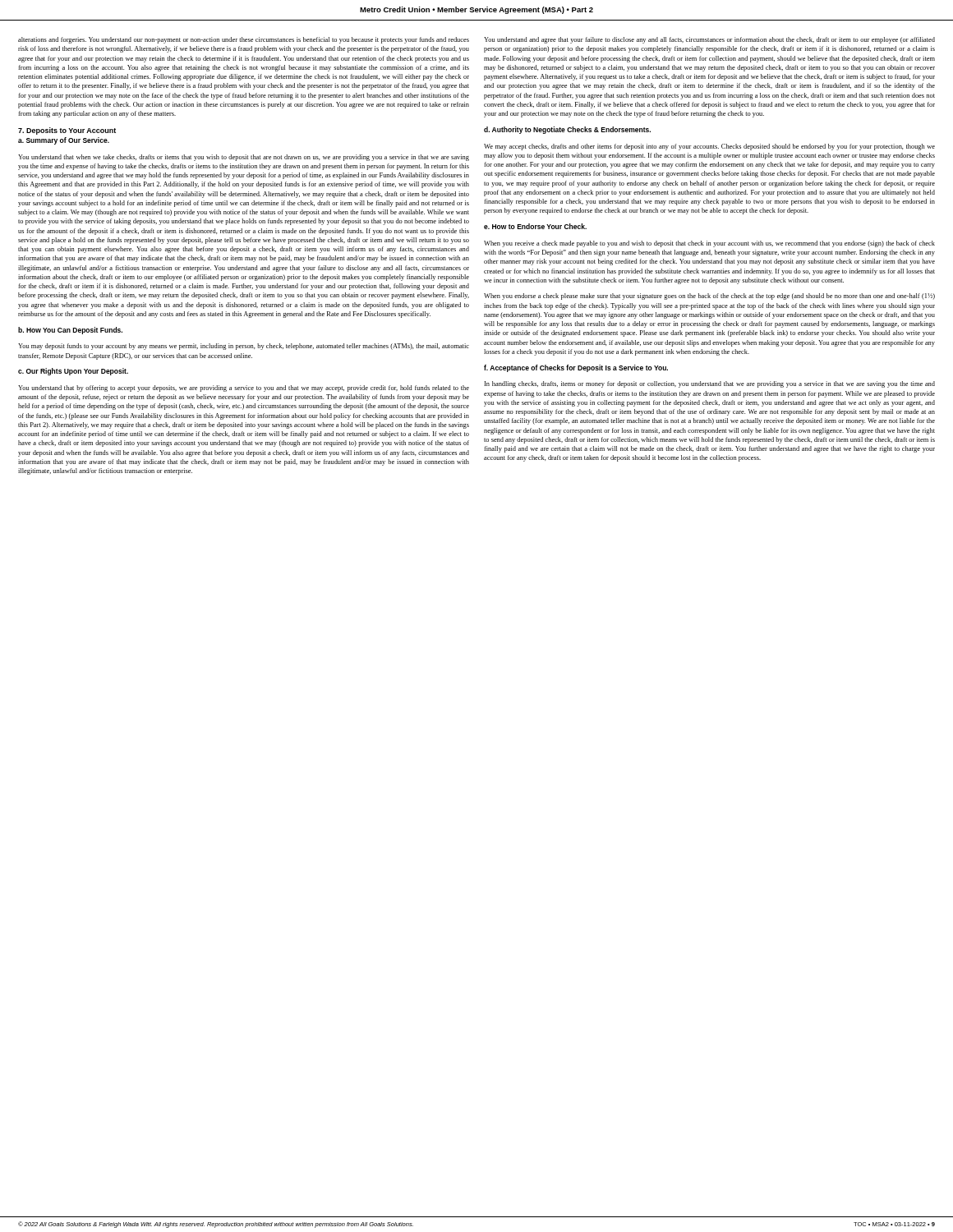Find the section header containing "e. How to Endorse Your Check."
The width and height of the screenshot is (953, 1232).
pos(535,227)
